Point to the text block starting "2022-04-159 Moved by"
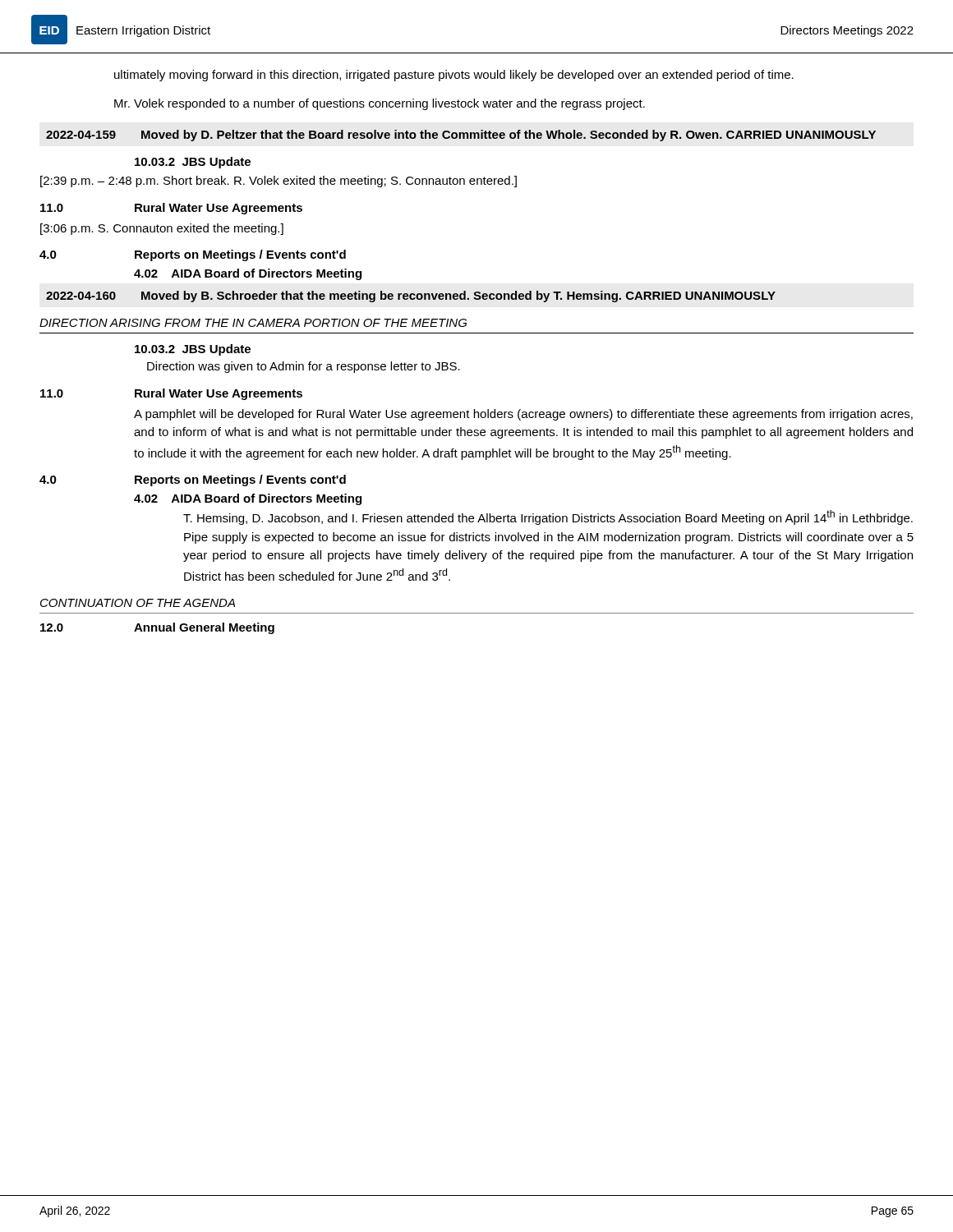This screenshot has width=953, height=1232. click(476, 134)
